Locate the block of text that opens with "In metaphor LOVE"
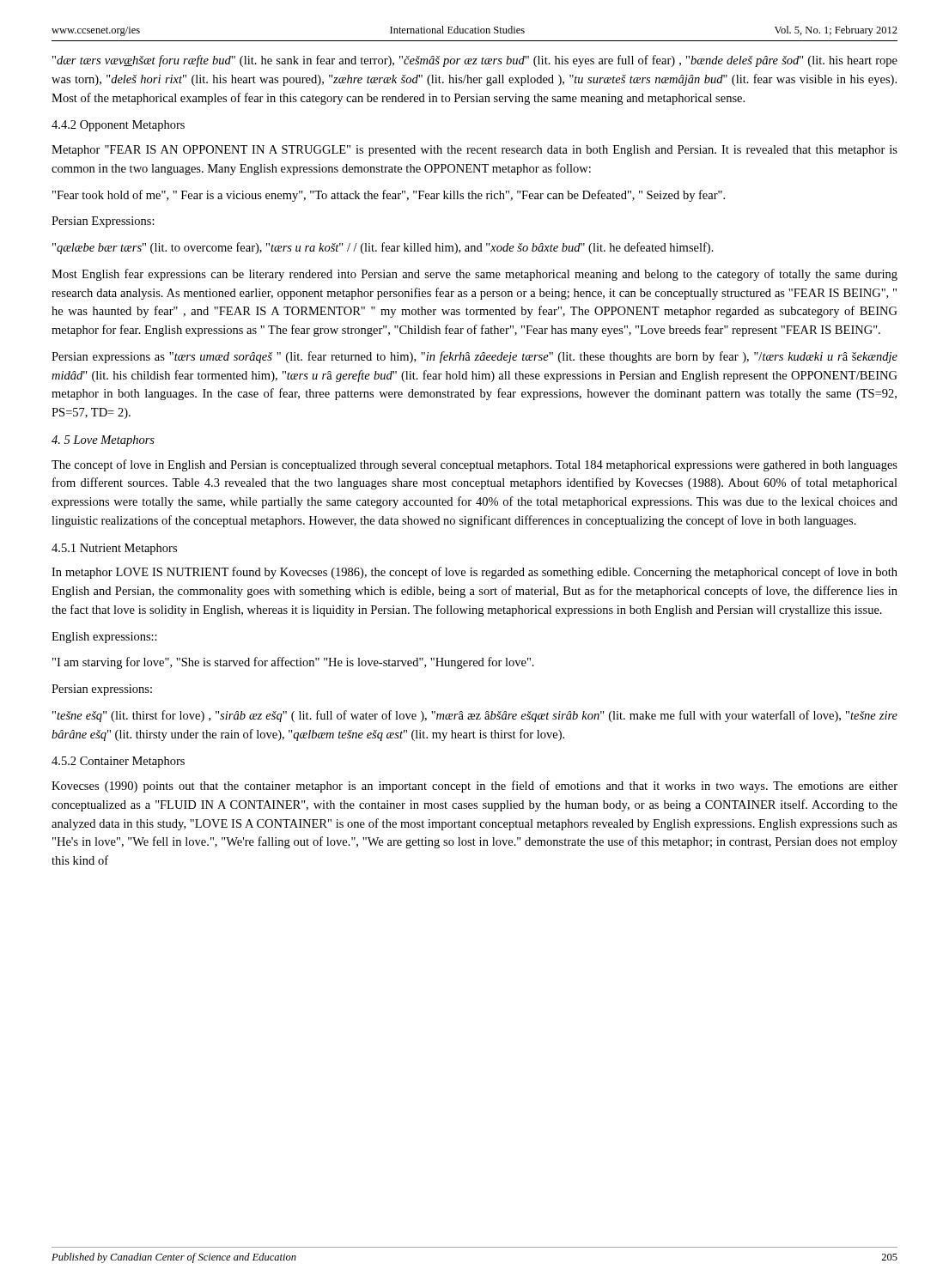Image resolution: width=949 pixels, height=1288 pixels. (474, 592)
